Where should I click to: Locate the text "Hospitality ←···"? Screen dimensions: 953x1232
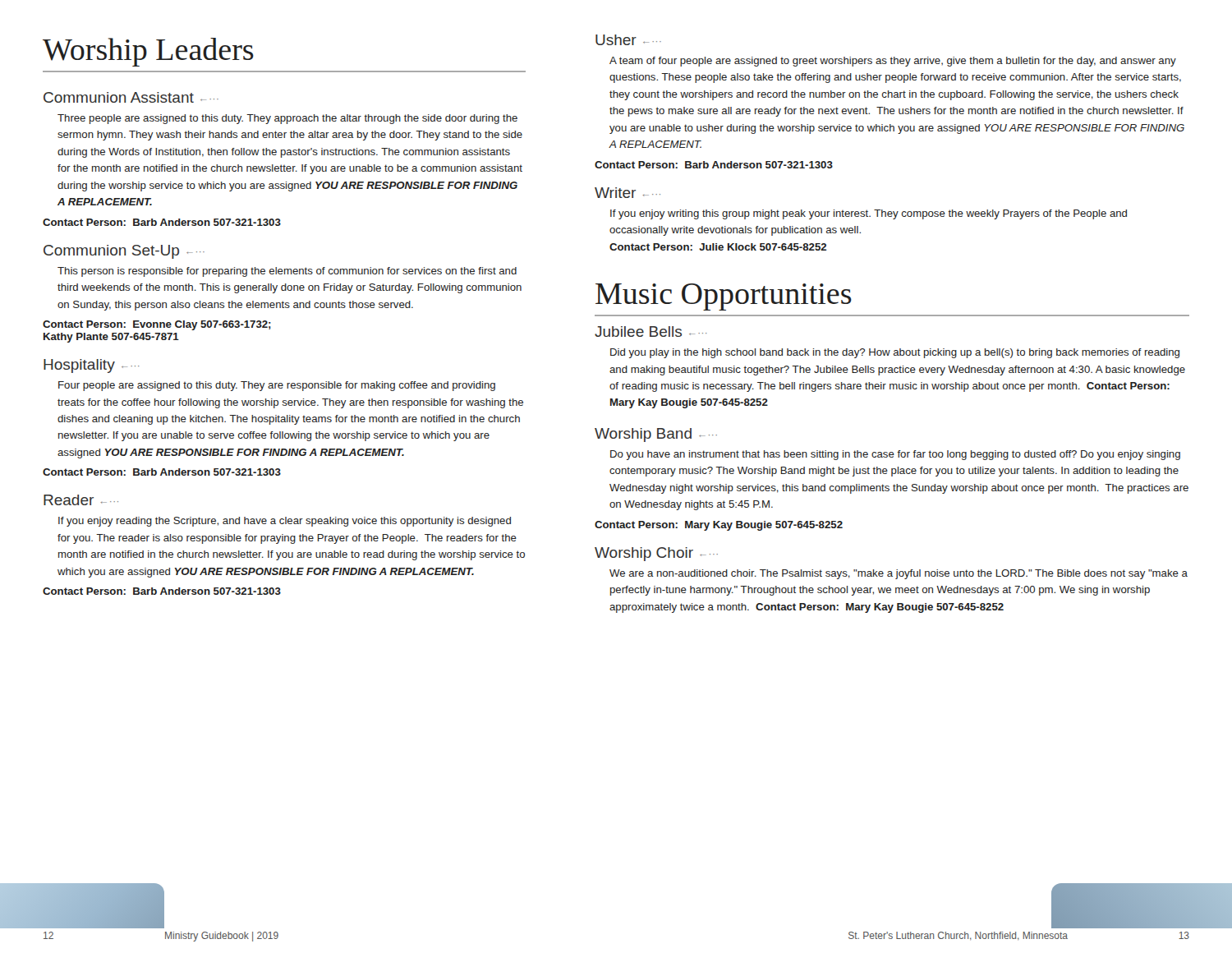click(x=92, y=366)
